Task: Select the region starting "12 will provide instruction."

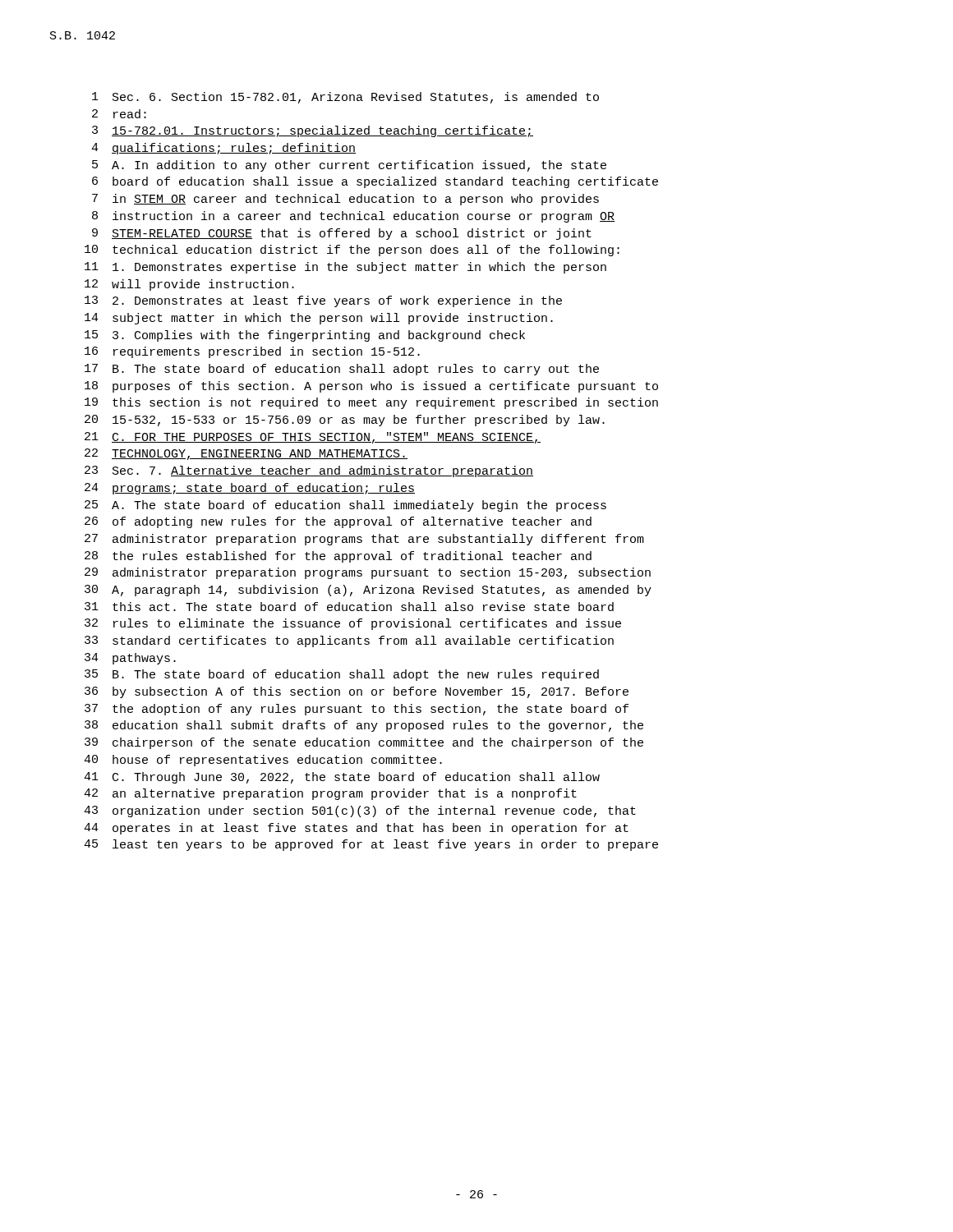Action: [476, 286]
